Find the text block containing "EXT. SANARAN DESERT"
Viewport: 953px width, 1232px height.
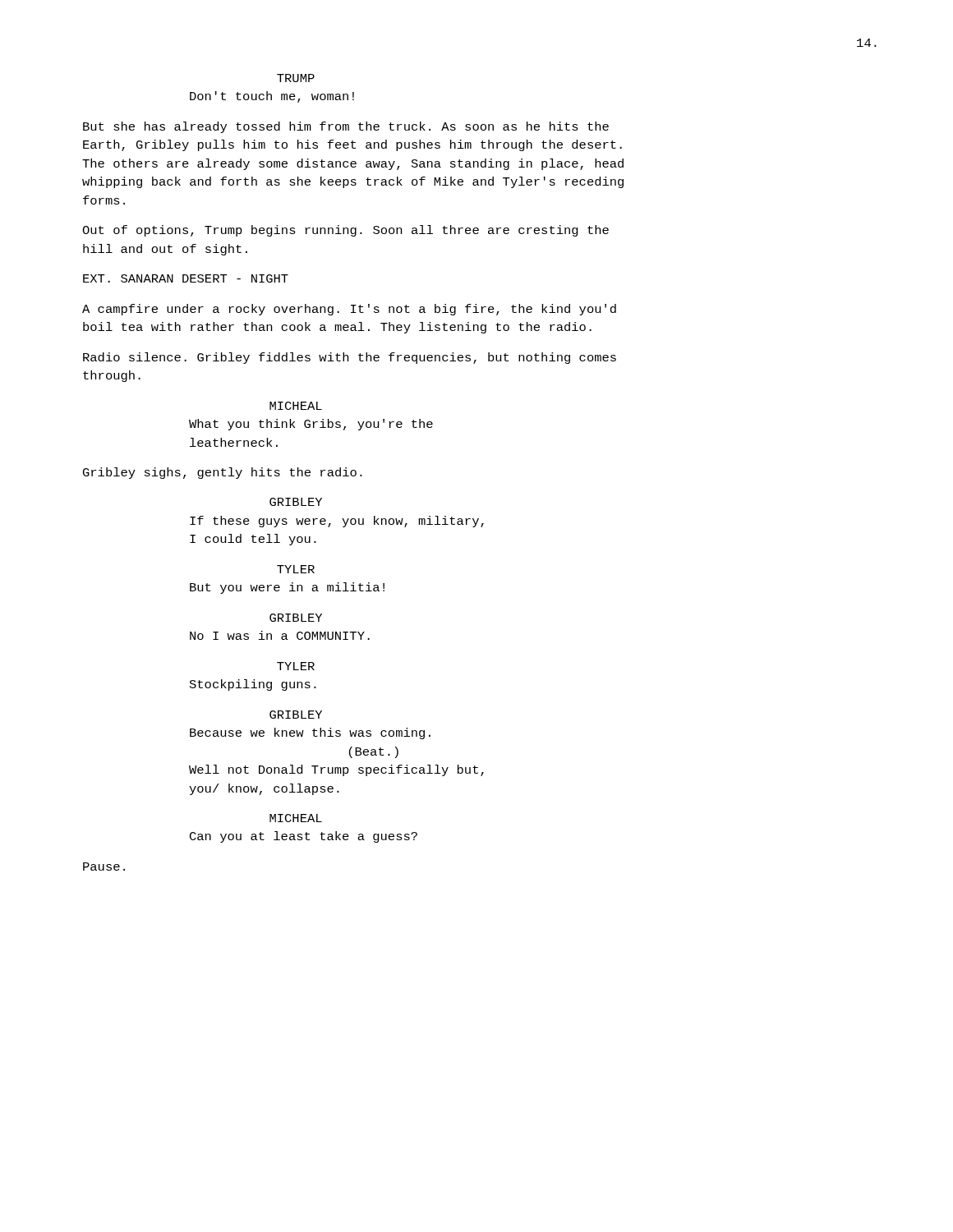pyautogui.click(x=185, y=279)
